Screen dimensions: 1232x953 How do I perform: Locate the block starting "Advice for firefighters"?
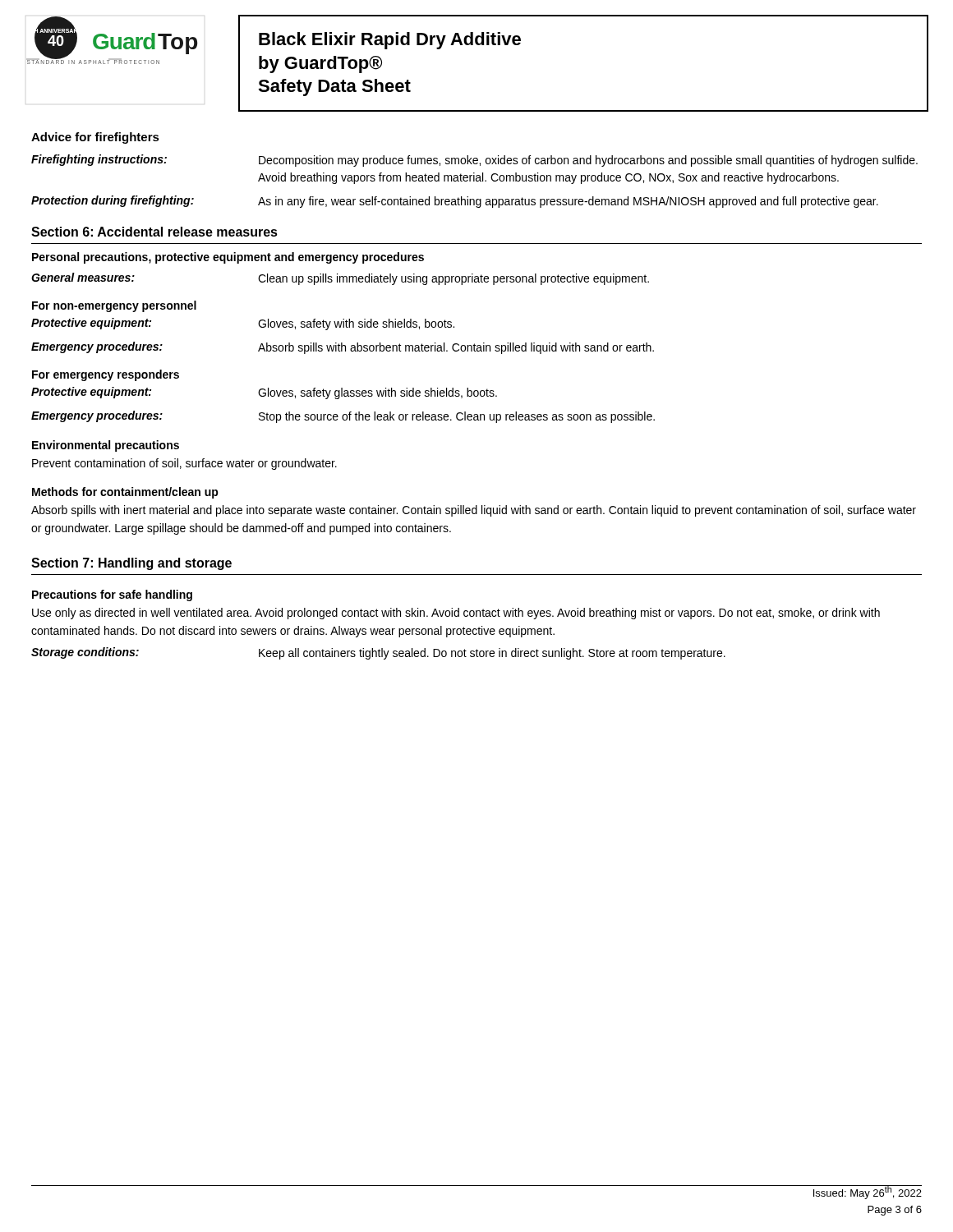pyautogui.click(x=95, y=137)
